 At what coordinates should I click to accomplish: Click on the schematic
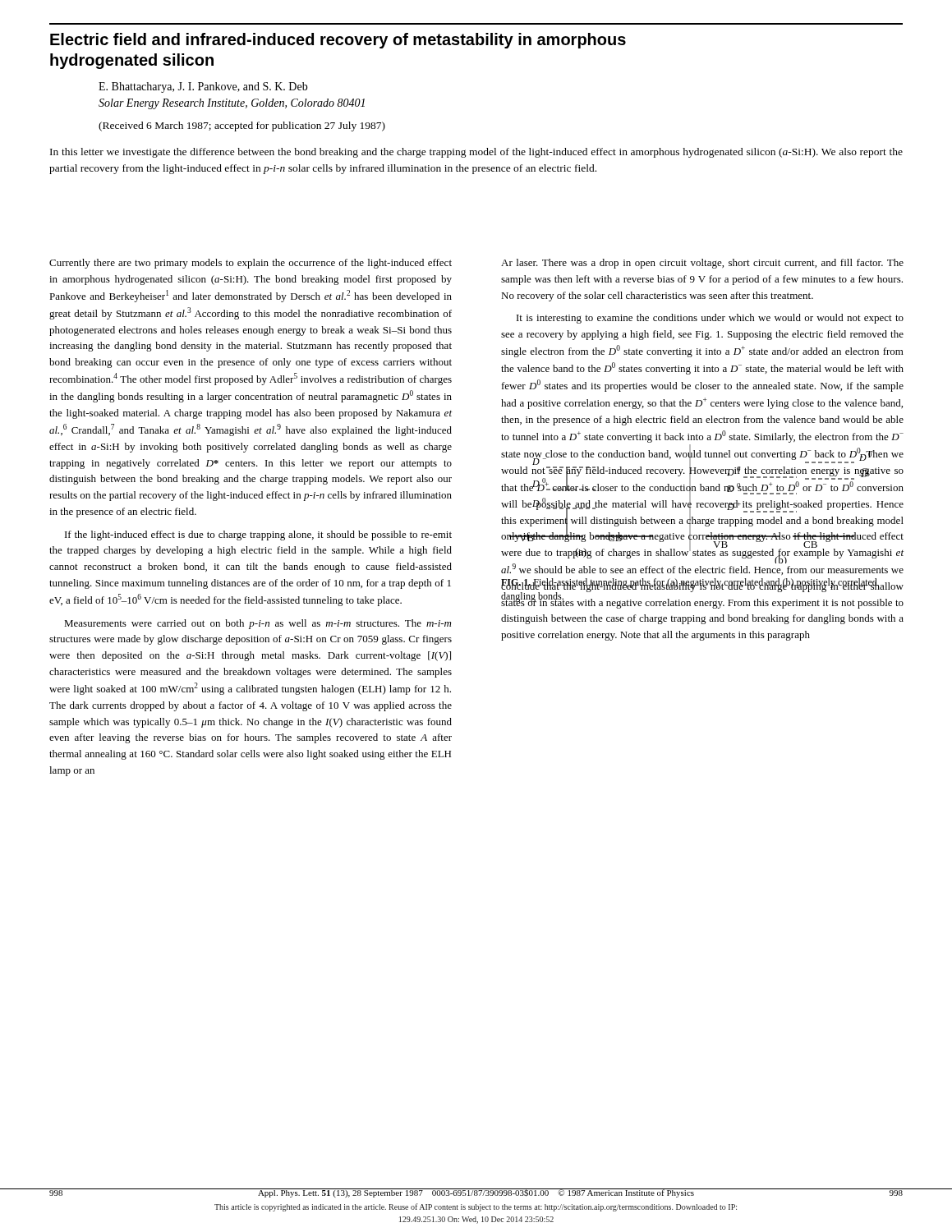[x=702, y=483]
